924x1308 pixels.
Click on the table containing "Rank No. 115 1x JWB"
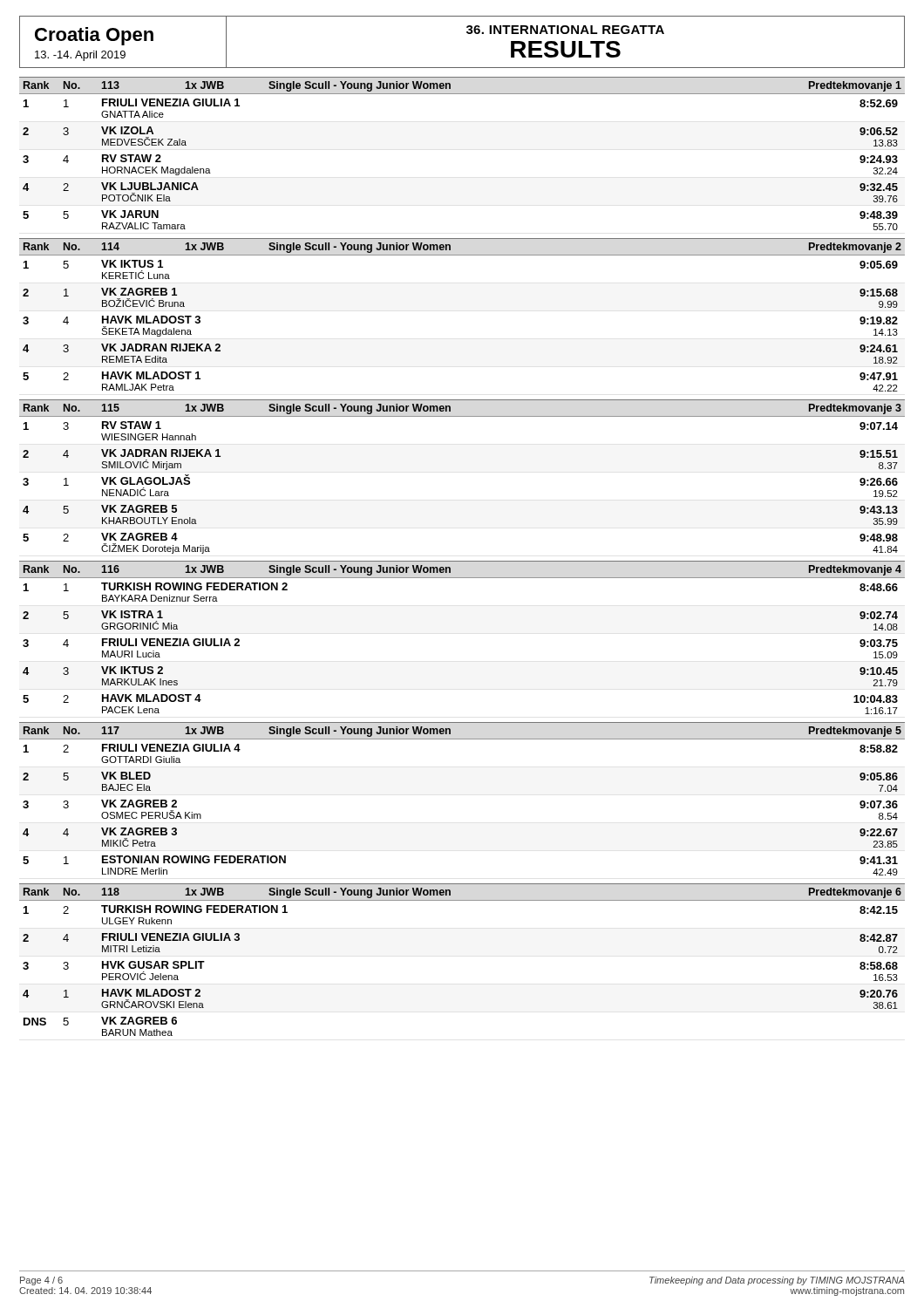point(462,478)
